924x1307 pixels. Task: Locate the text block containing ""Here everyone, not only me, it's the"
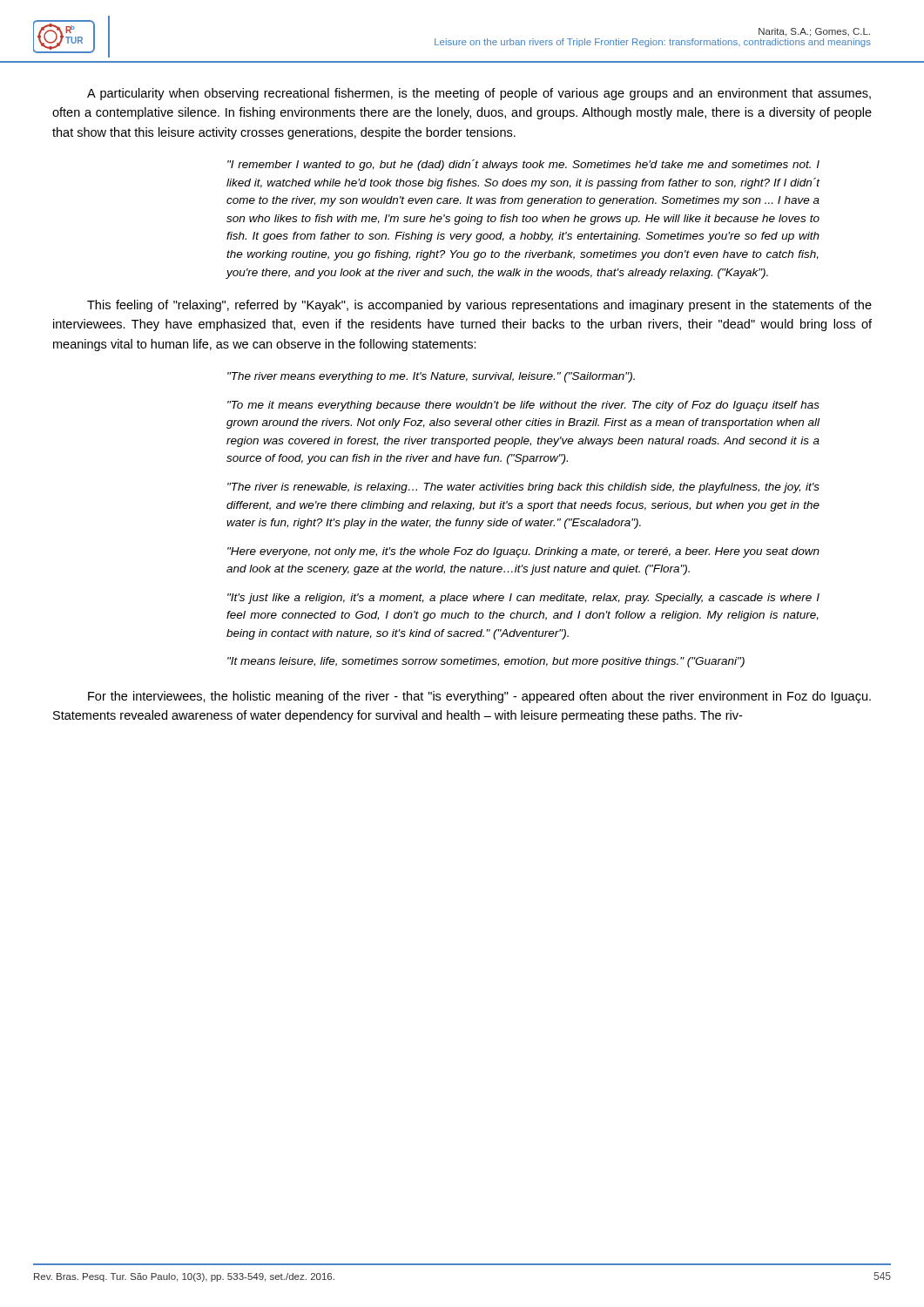click(462, 560)
